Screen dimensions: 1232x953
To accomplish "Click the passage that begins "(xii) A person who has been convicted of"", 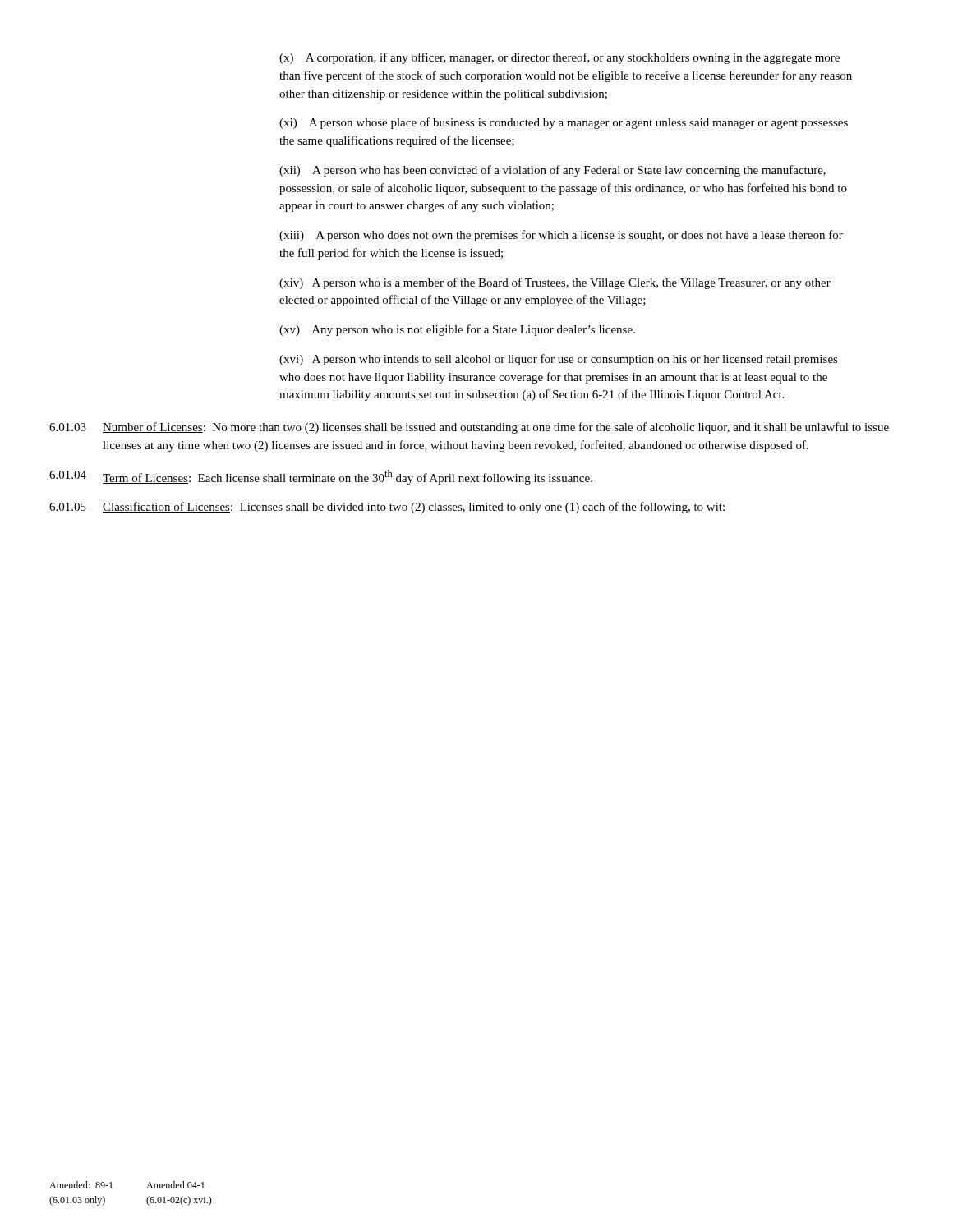I will [563, 188].
